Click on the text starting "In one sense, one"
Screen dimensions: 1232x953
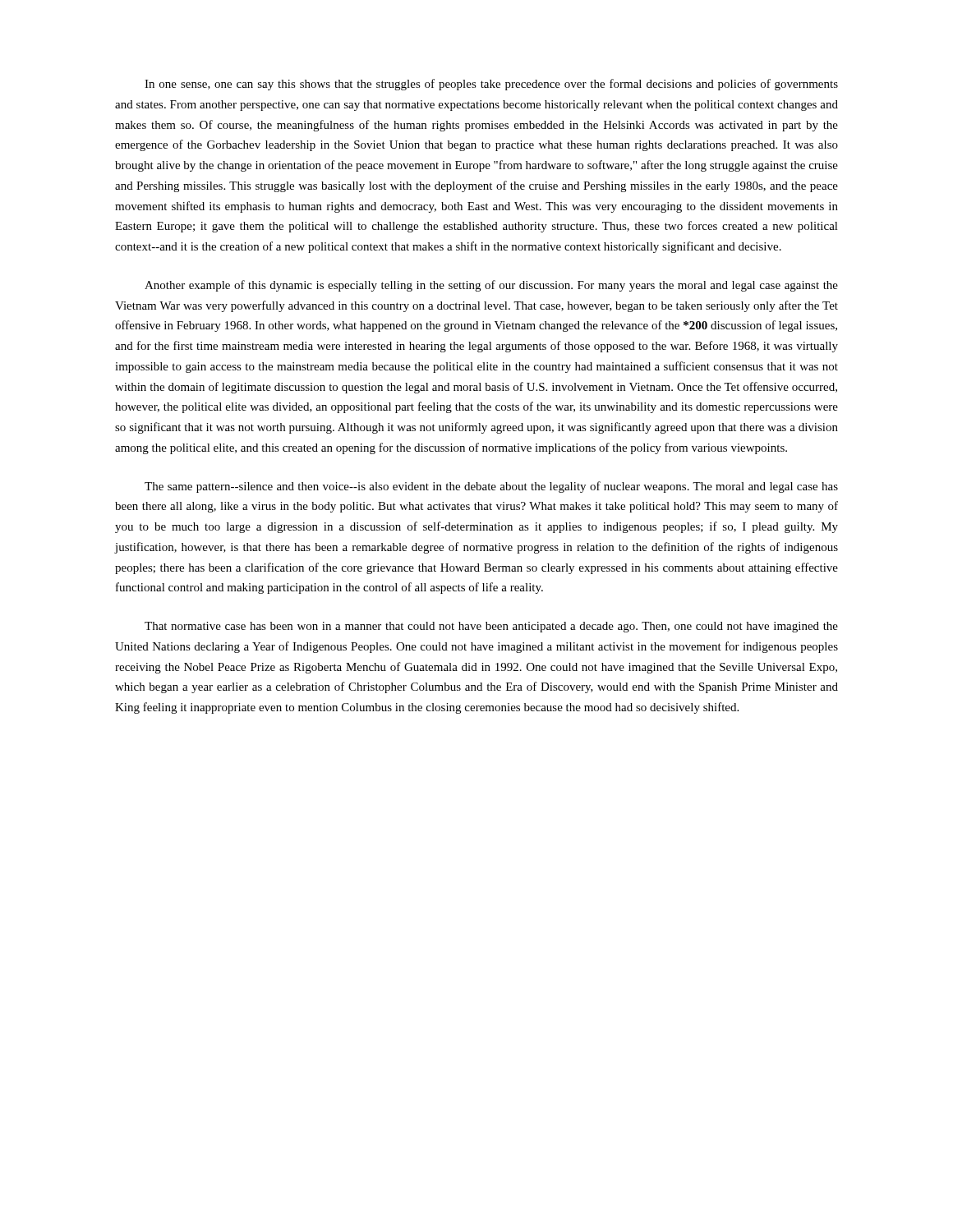pyautogui.click(x=476, y=165)
